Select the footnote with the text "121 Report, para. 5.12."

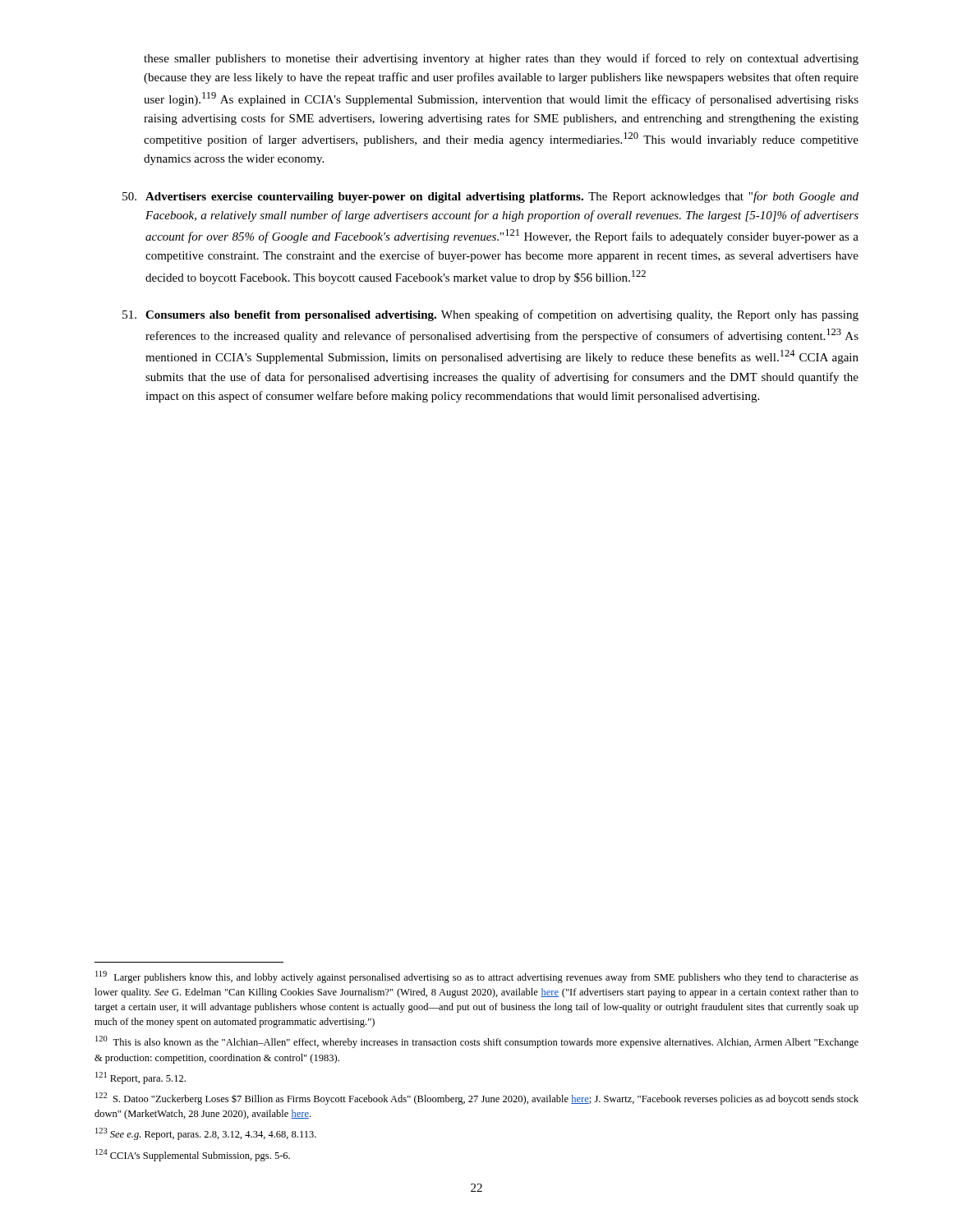140,1077
